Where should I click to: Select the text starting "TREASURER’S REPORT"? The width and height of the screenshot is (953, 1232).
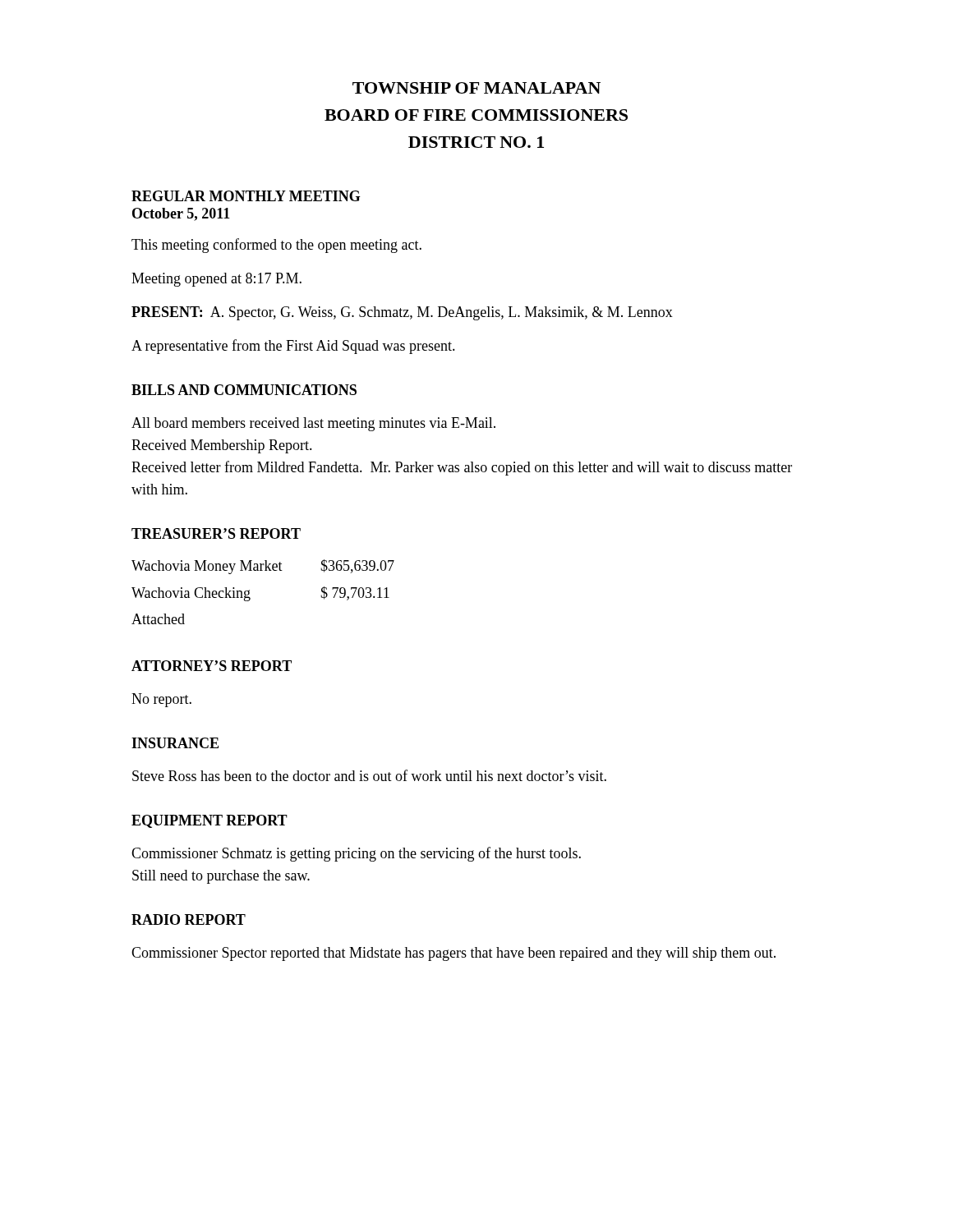coord(216,534)
